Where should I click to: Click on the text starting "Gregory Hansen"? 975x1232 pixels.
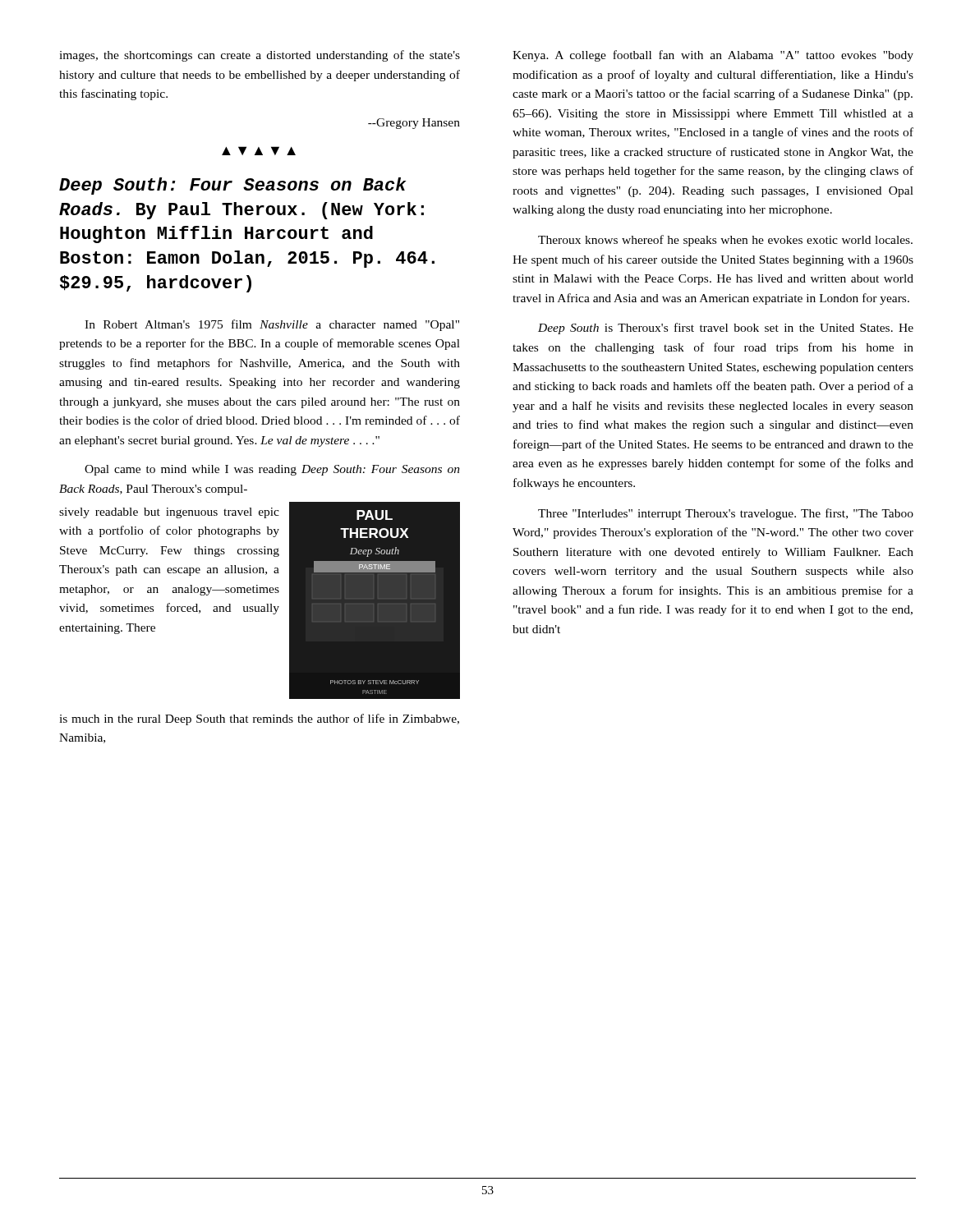[x=414, y=122]
